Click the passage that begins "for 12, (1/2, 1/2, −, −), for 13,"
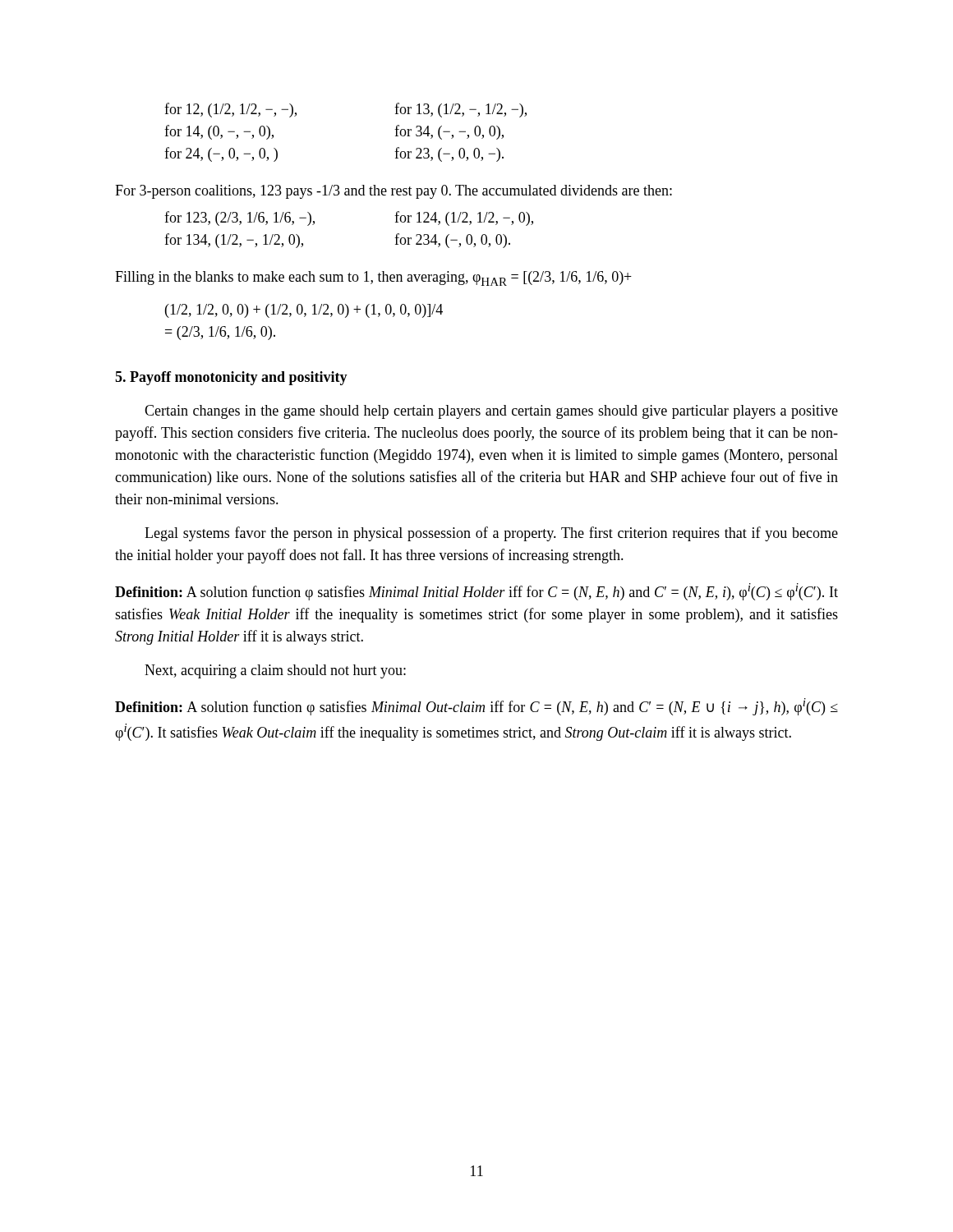Viewport: 953px width, 1232px height. (x=501, y=132)
